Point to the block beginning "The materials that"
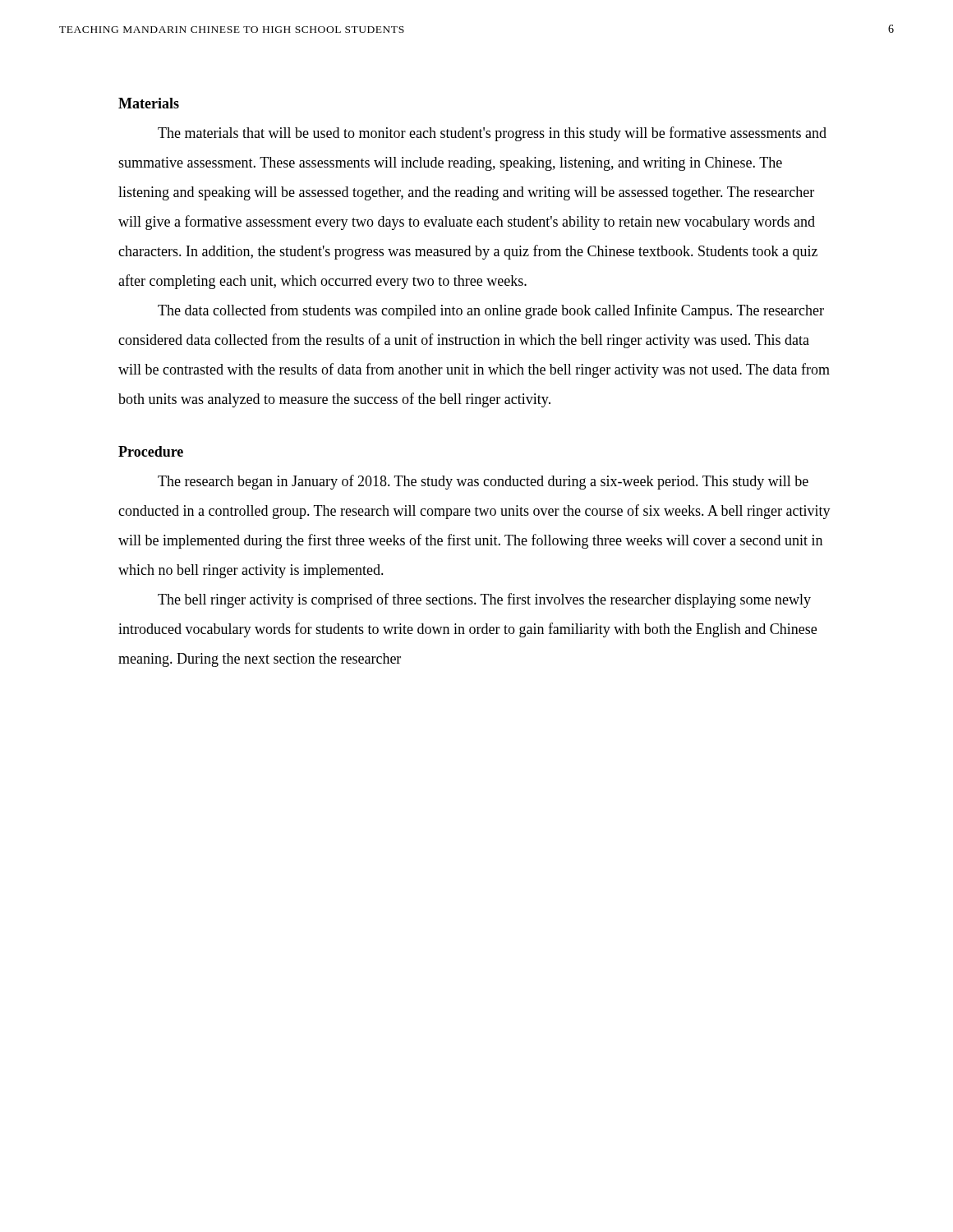Screen dimensions: 1232x953 click(x=472, y=207)
